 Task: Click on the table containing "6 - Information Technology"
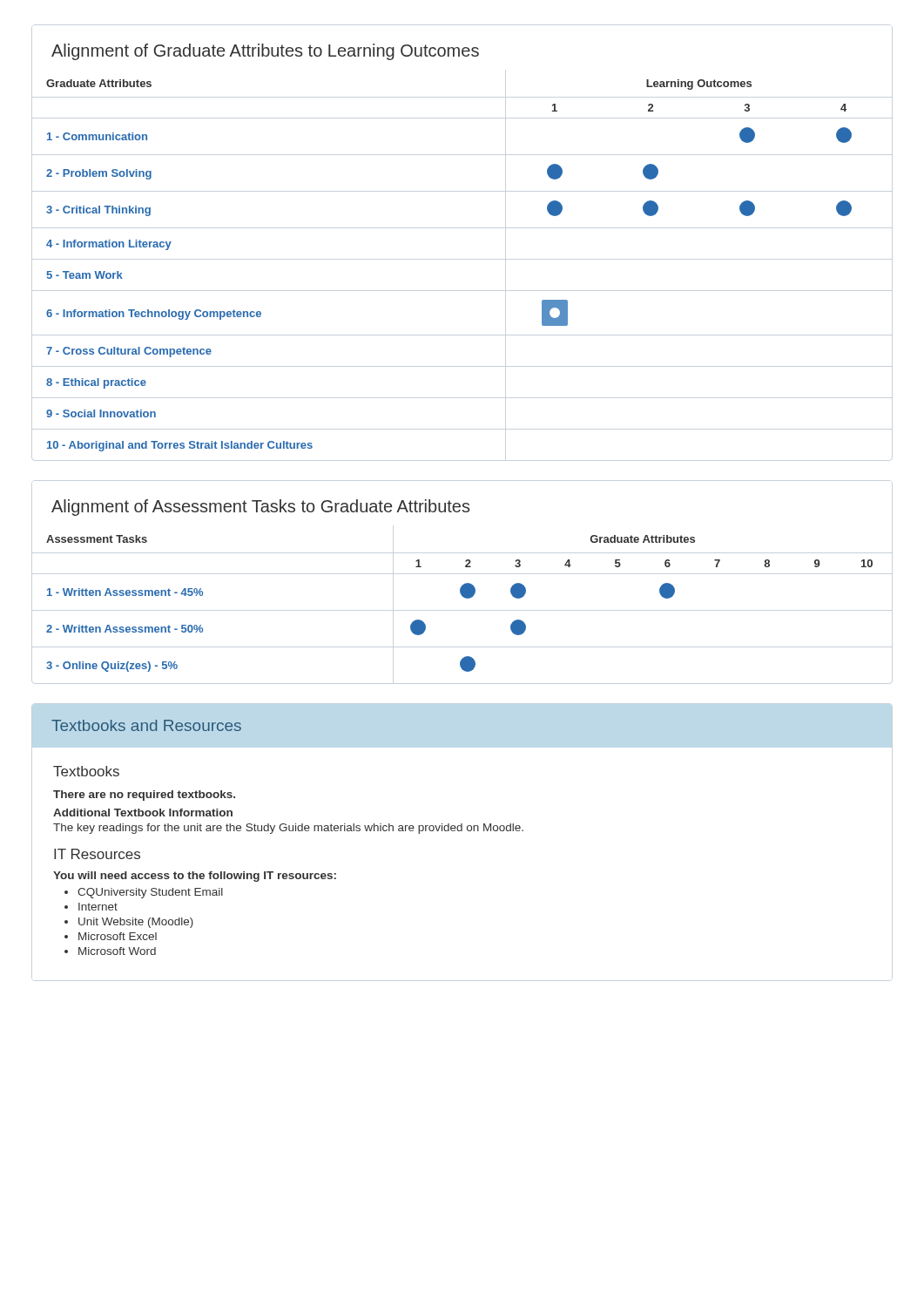462,265
